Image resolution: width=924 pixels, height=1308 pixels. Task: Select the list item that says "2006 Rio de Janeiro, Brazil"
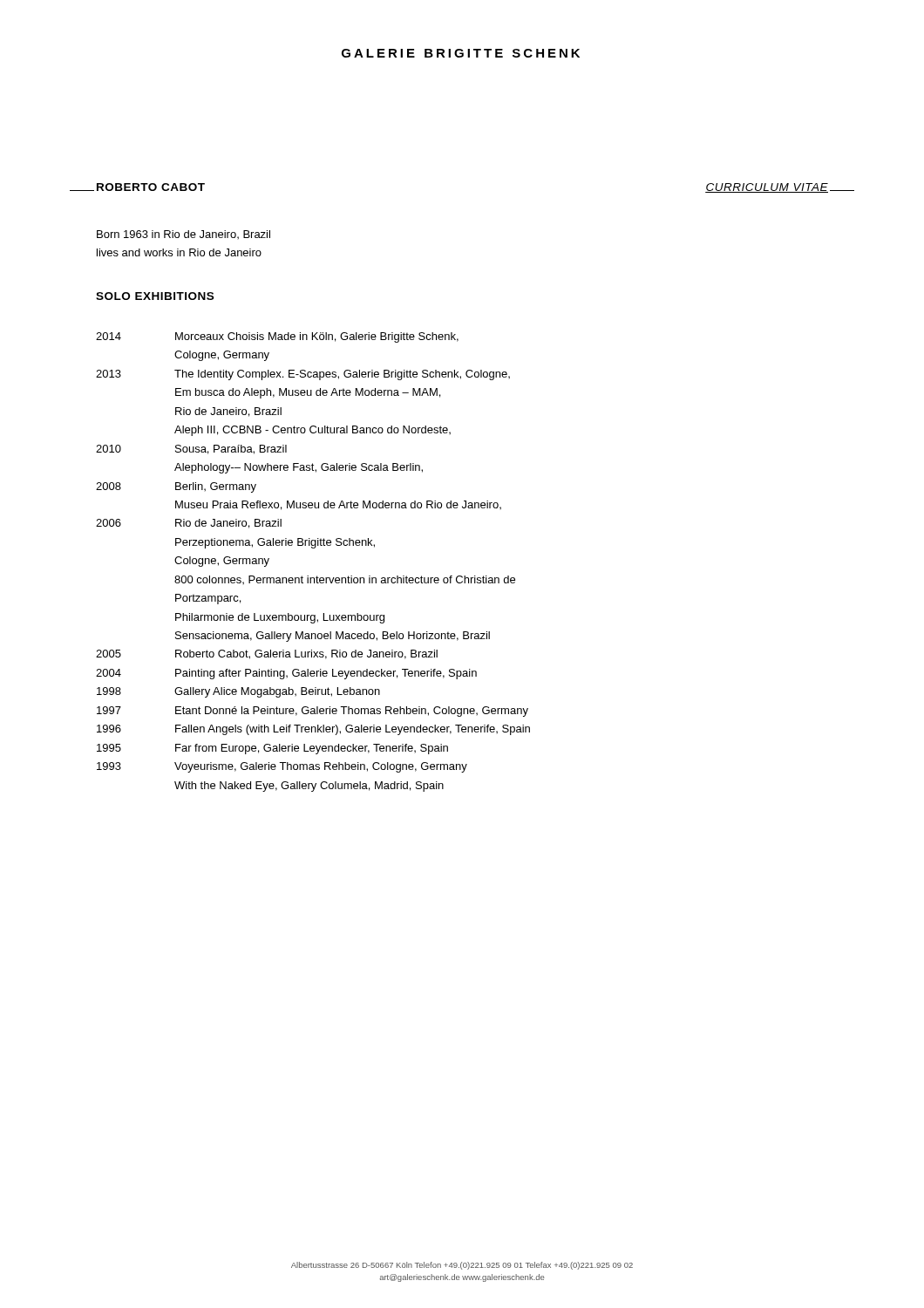click(462, 579)
